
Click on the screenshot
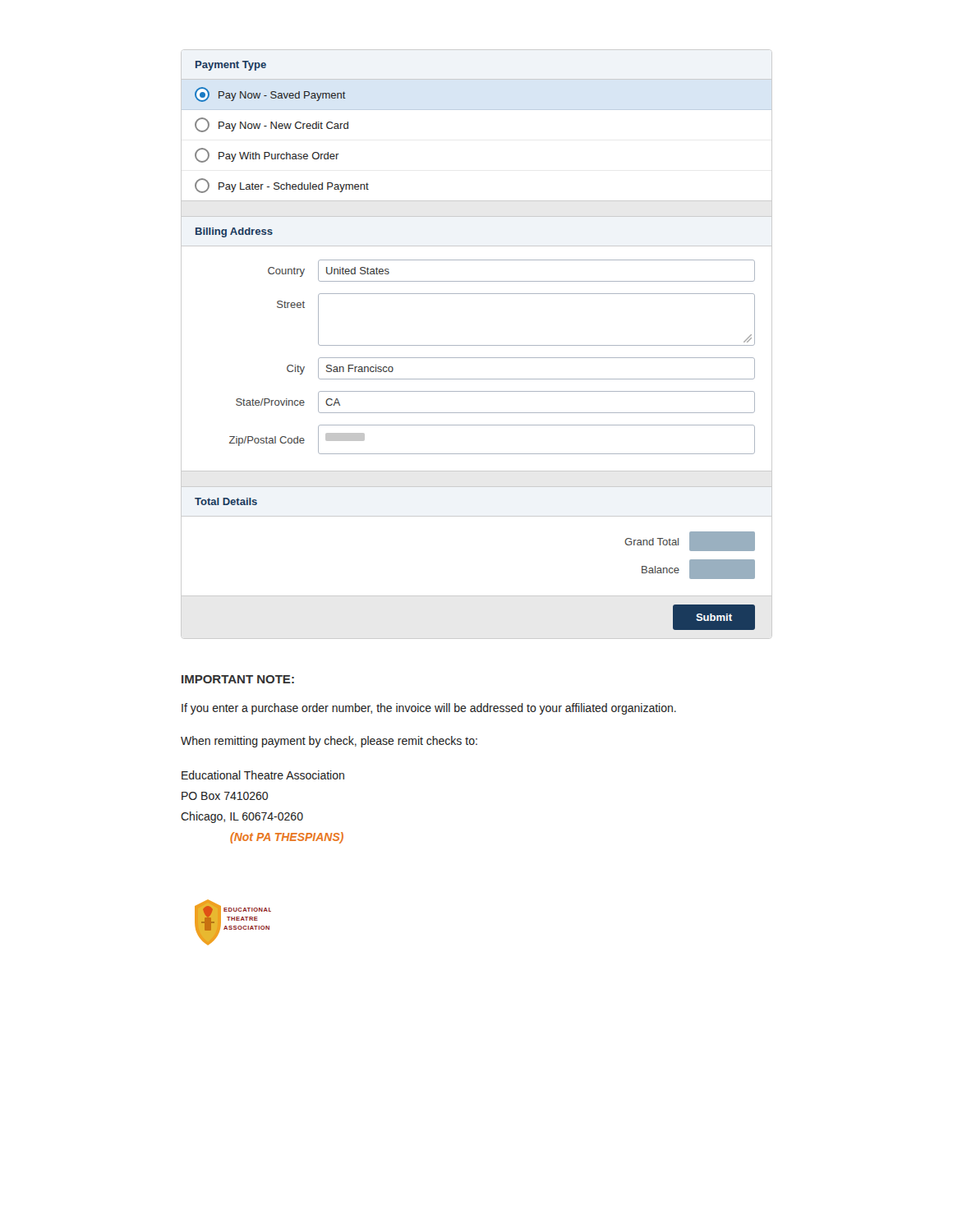(x=476, y=344)
